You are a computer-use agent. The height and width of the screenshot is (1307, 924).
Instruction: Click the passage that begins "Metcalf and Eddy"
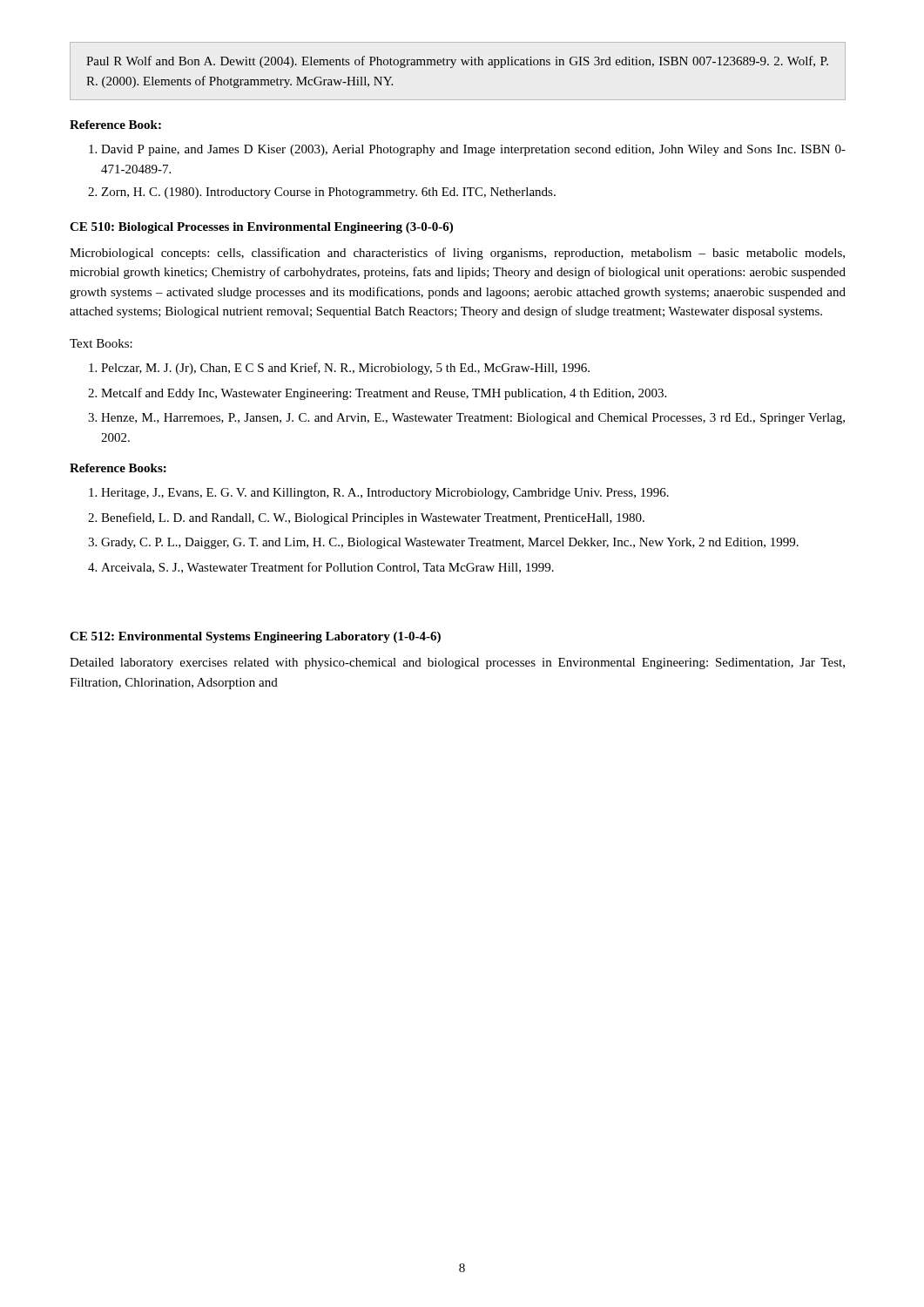tap(458, 393)
